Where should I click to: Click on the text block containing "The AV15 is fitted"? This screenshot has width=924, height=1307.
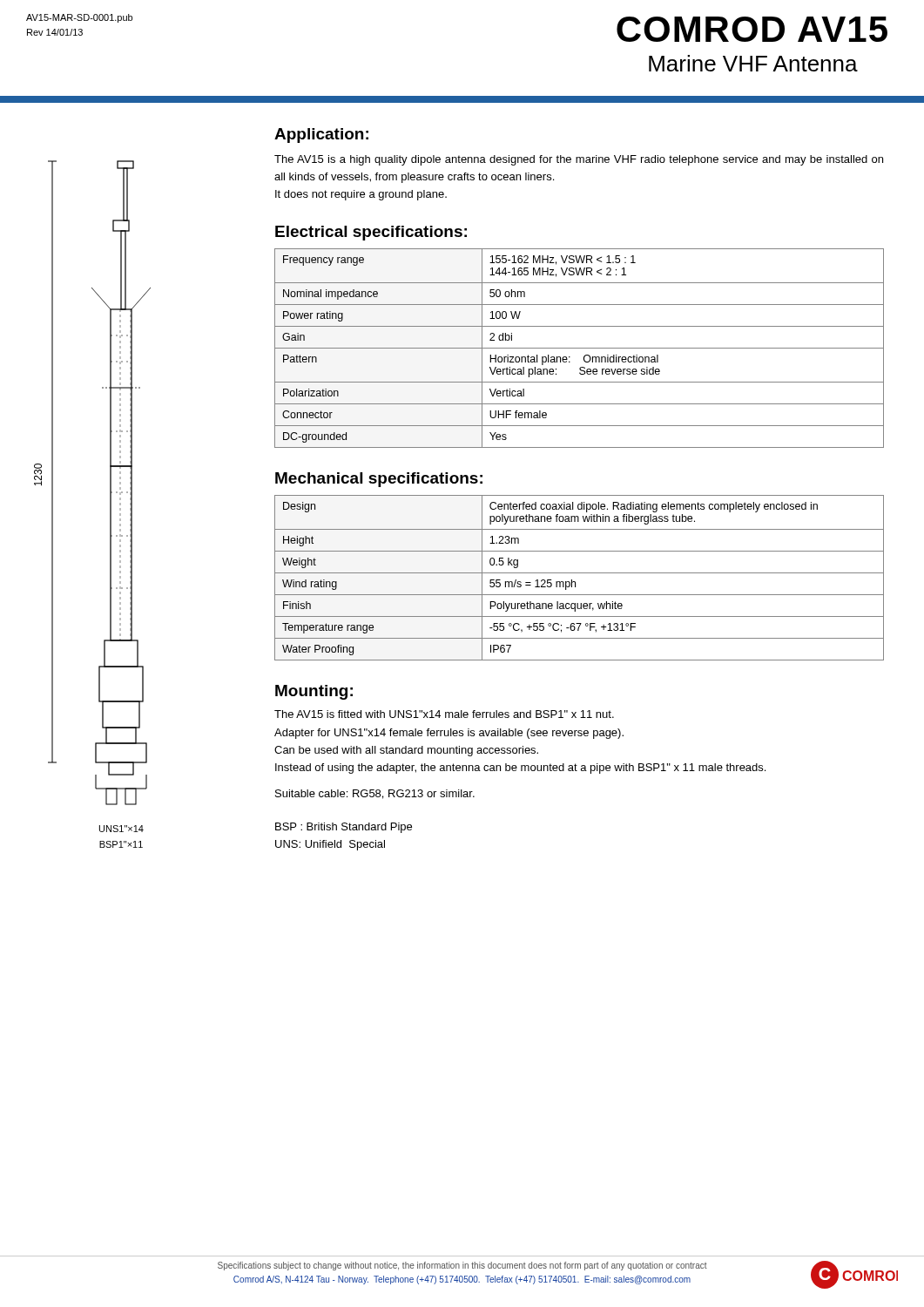[521, 741]
